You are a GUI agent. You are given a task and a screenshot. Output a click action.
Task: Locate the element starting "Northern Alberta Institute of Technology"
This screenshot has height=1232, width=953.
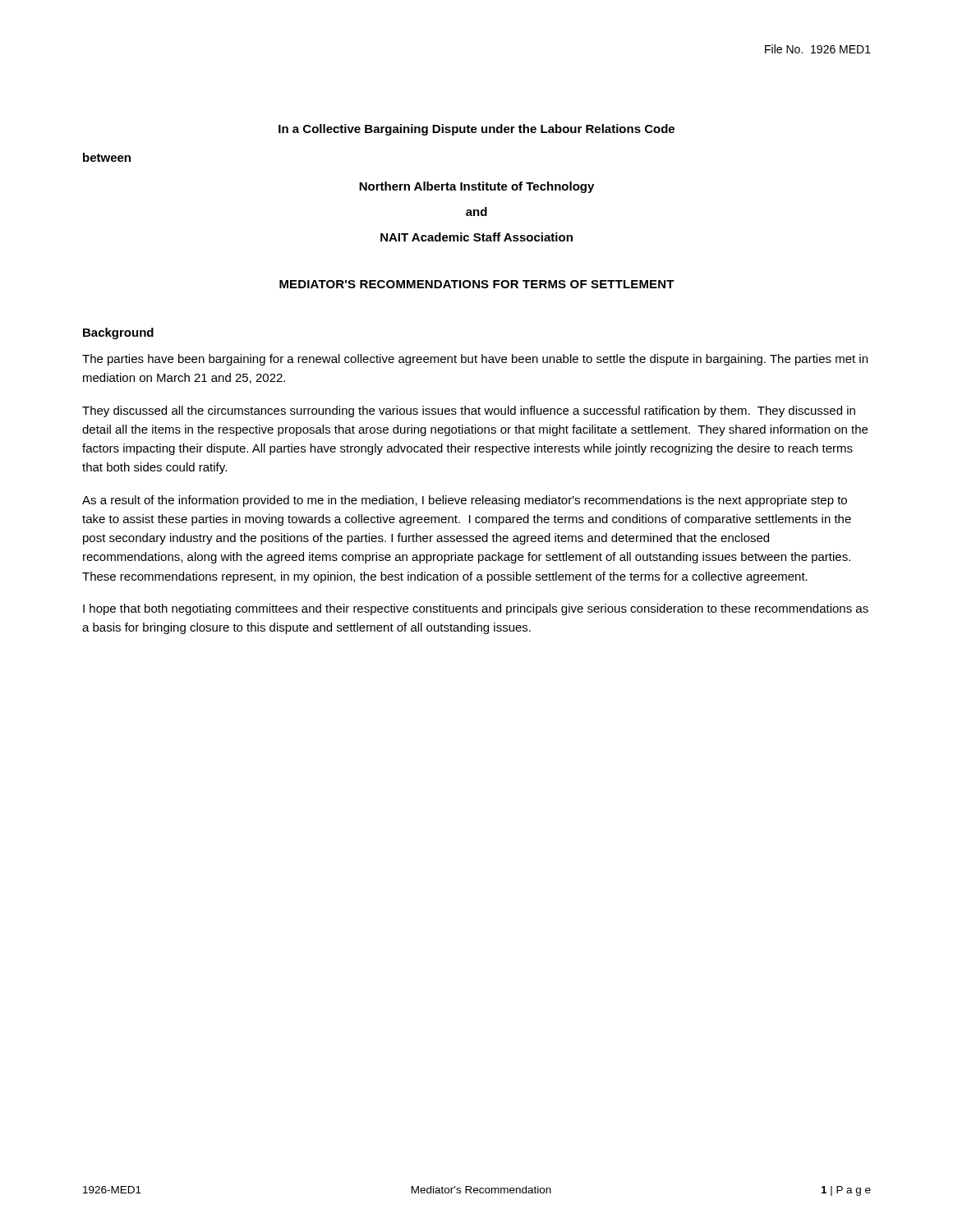click(x=476, y=186)
